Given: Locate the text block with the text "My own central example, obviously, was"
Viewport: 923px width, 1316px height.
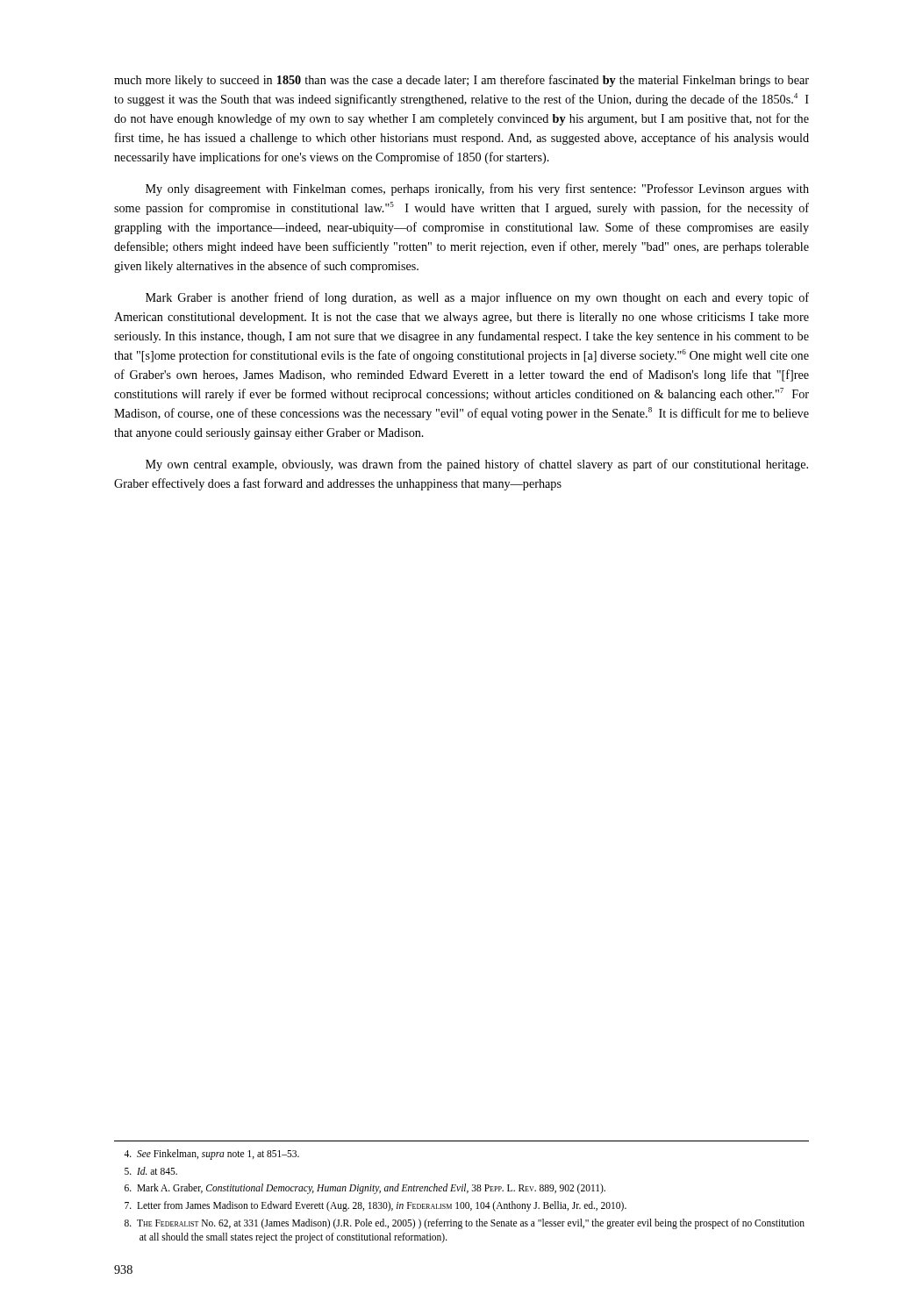Looking at the screenshot, I should 462,474.
